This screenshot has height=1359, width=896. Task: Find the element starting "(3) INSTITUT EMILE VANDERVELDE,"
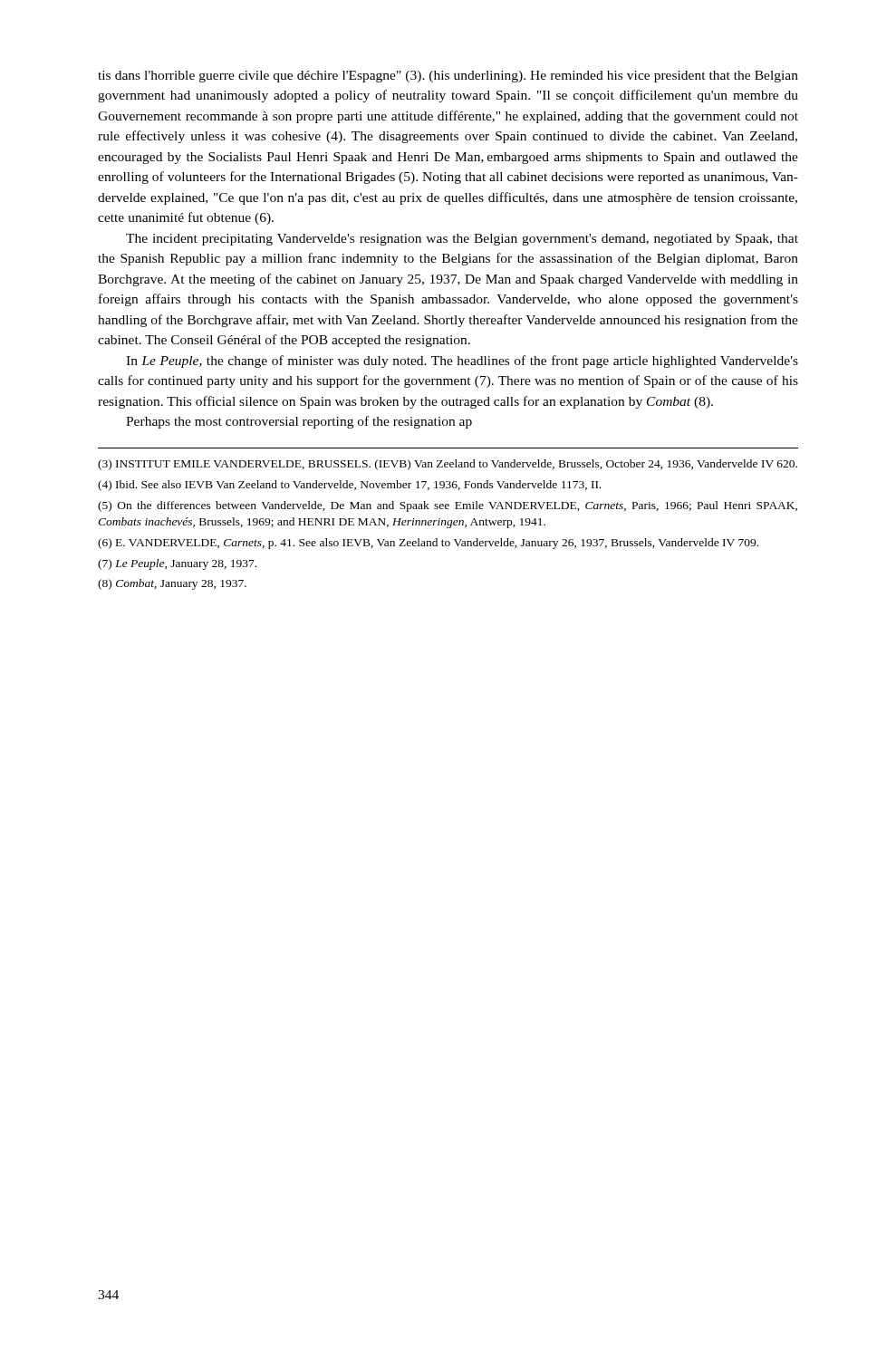pos(448,464)
